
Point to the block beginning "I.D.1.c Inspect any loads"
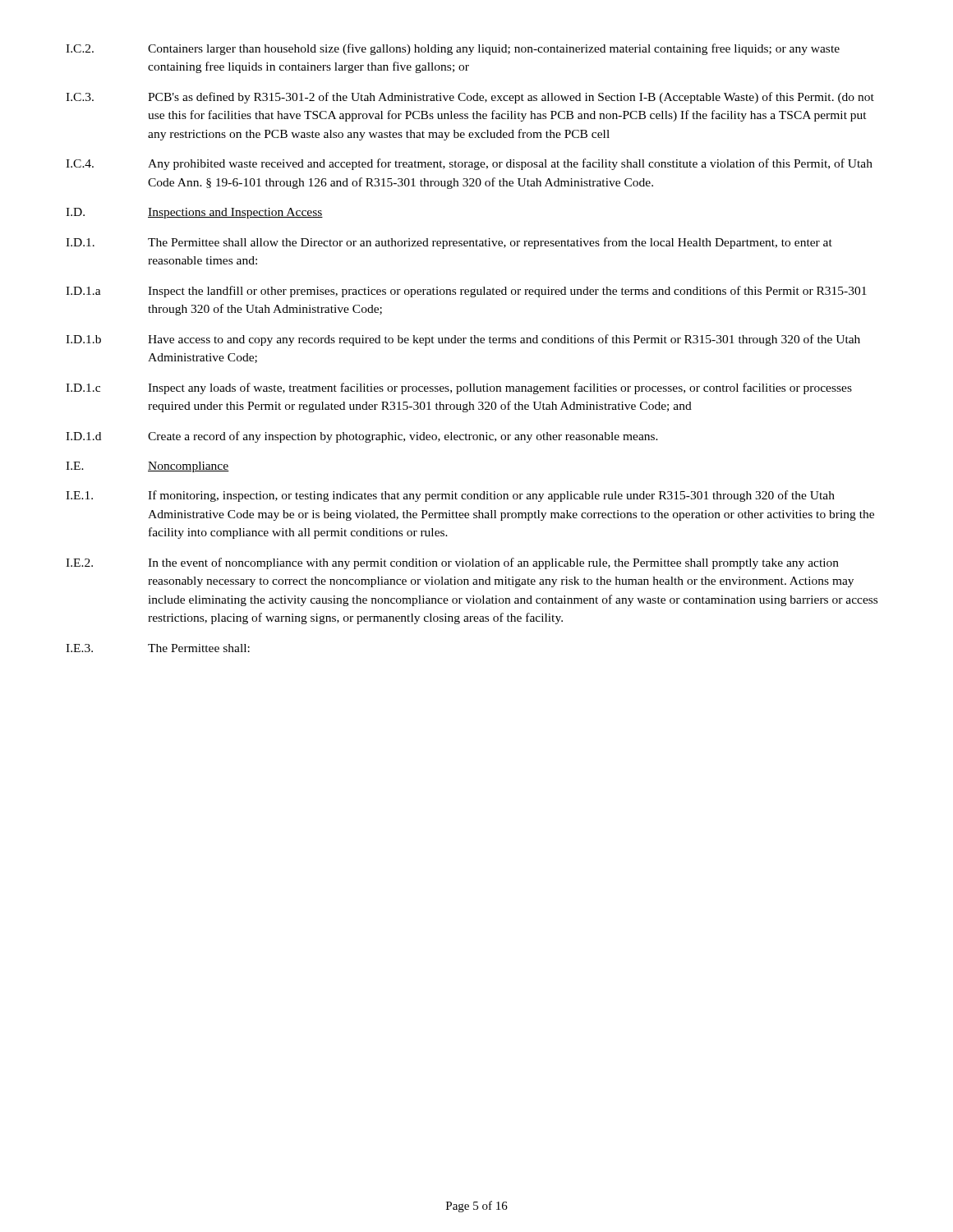point(476,397)
